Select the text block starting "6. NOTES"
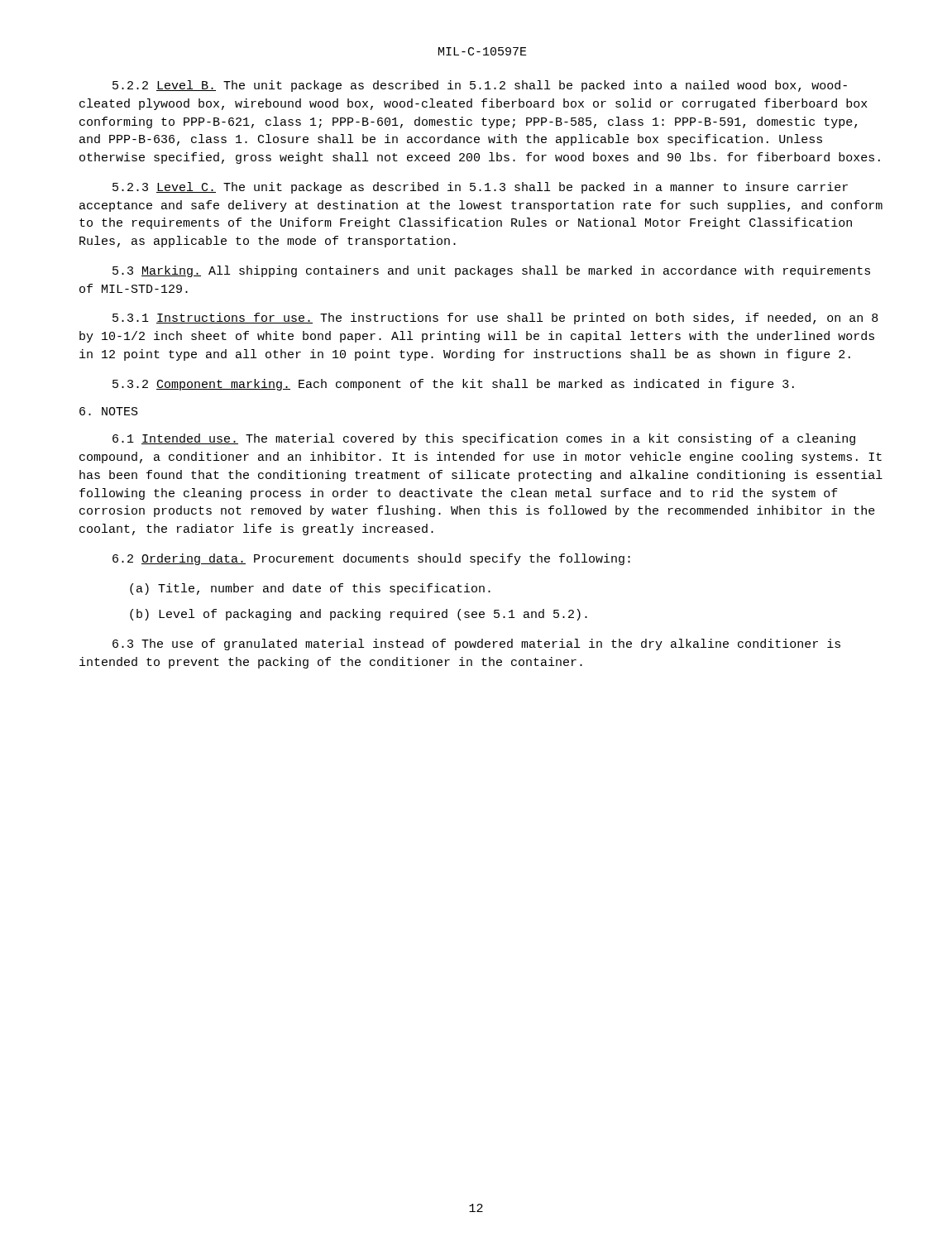The image size is (952, 1241). (x=108, y=413)
